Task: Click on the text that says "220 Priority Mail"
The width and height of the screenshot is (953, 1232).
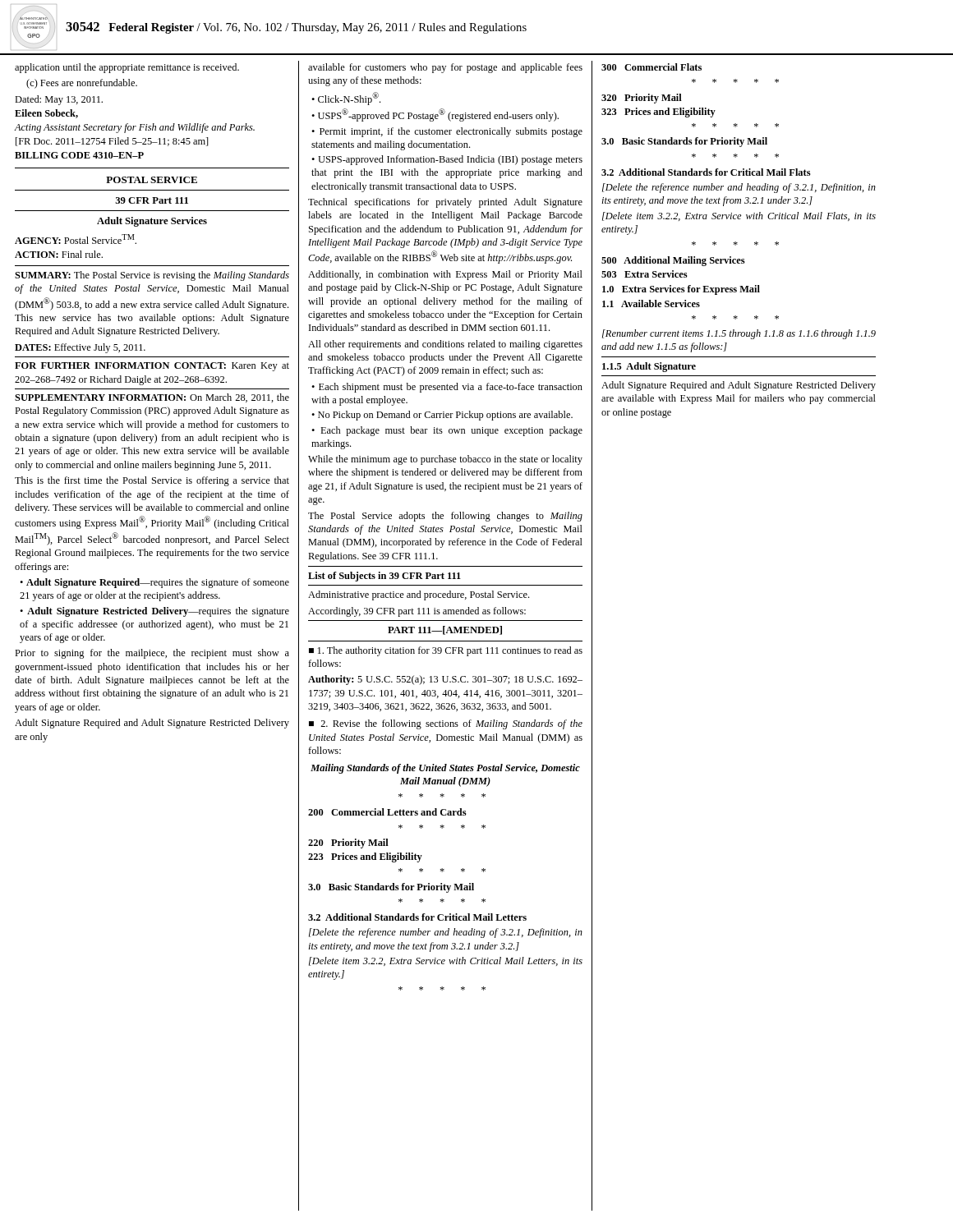Action: 348,843
